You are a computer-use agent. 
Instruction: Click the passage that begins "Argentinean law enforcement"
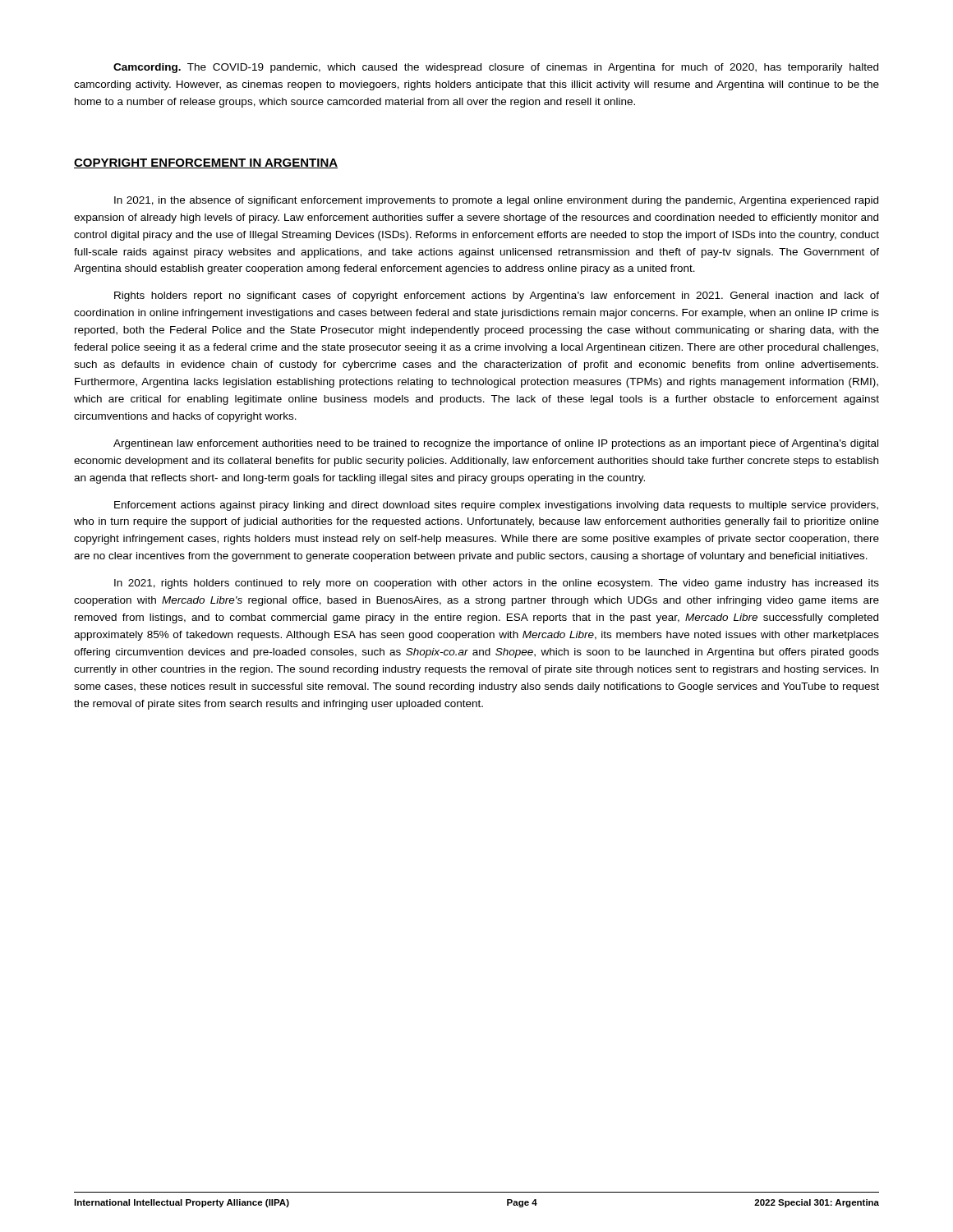476,460
